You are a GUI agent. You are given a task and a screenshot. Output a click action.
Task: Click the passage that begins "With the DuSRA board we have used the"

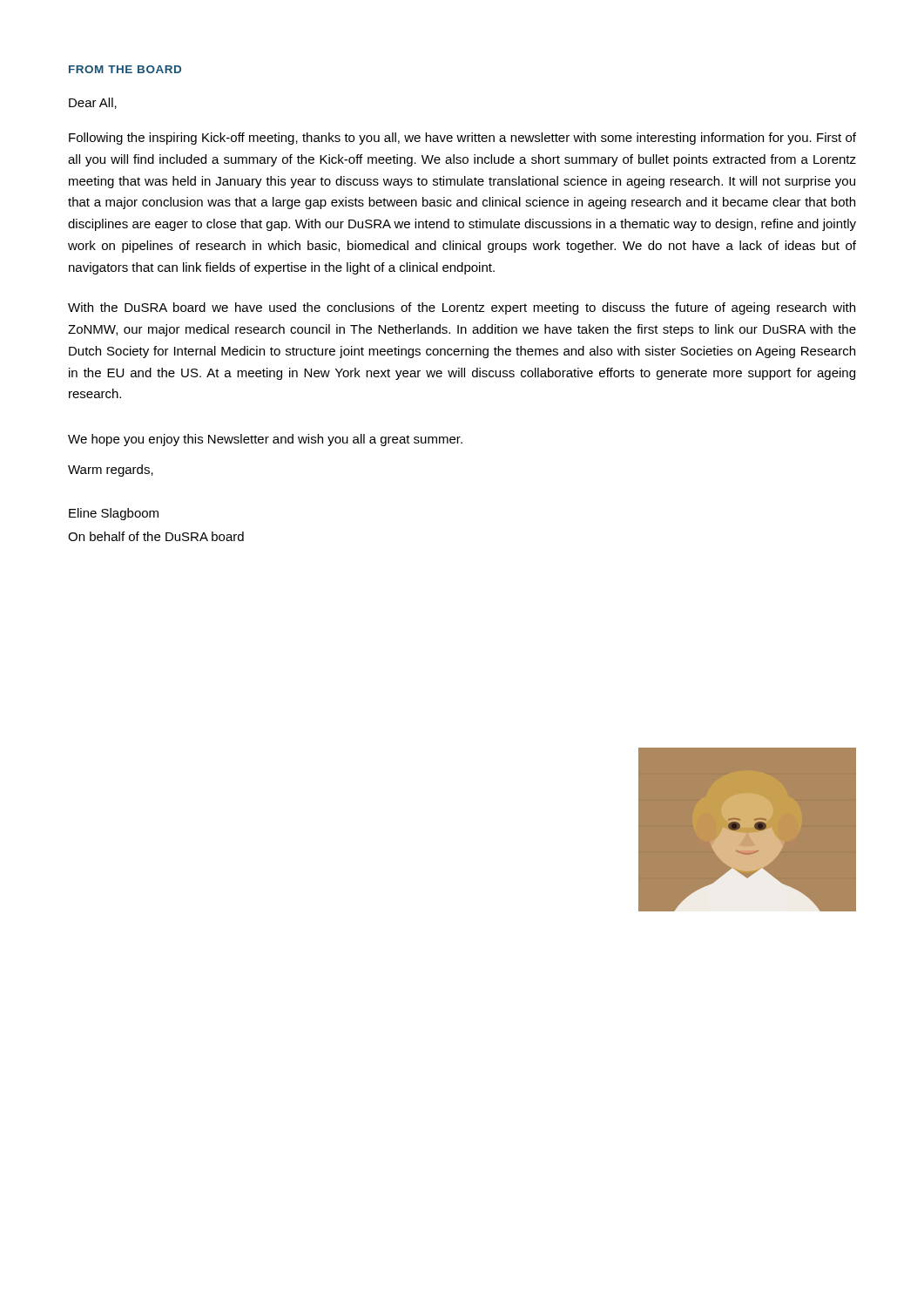click(x=462, y=350)
